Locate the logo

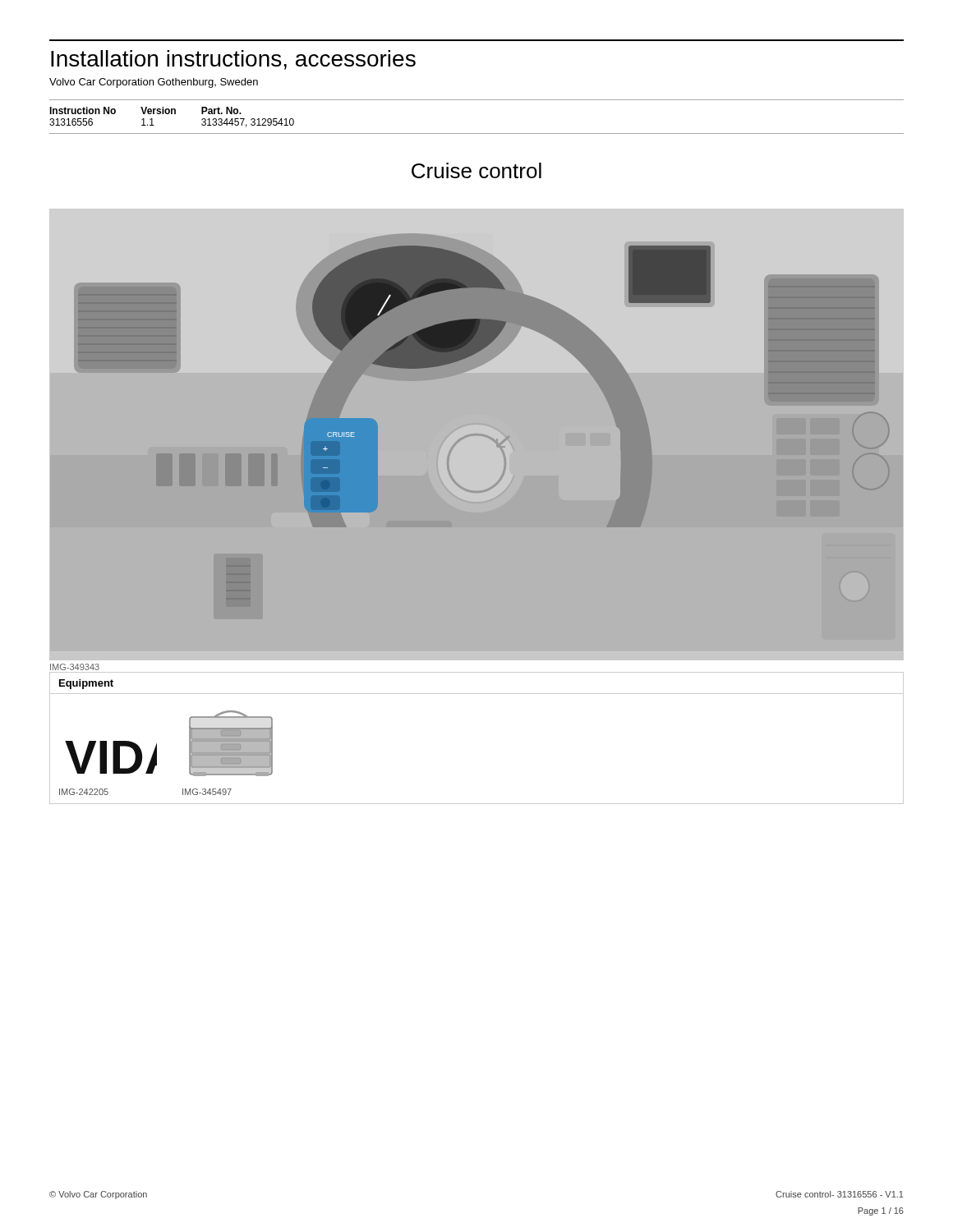108,760
